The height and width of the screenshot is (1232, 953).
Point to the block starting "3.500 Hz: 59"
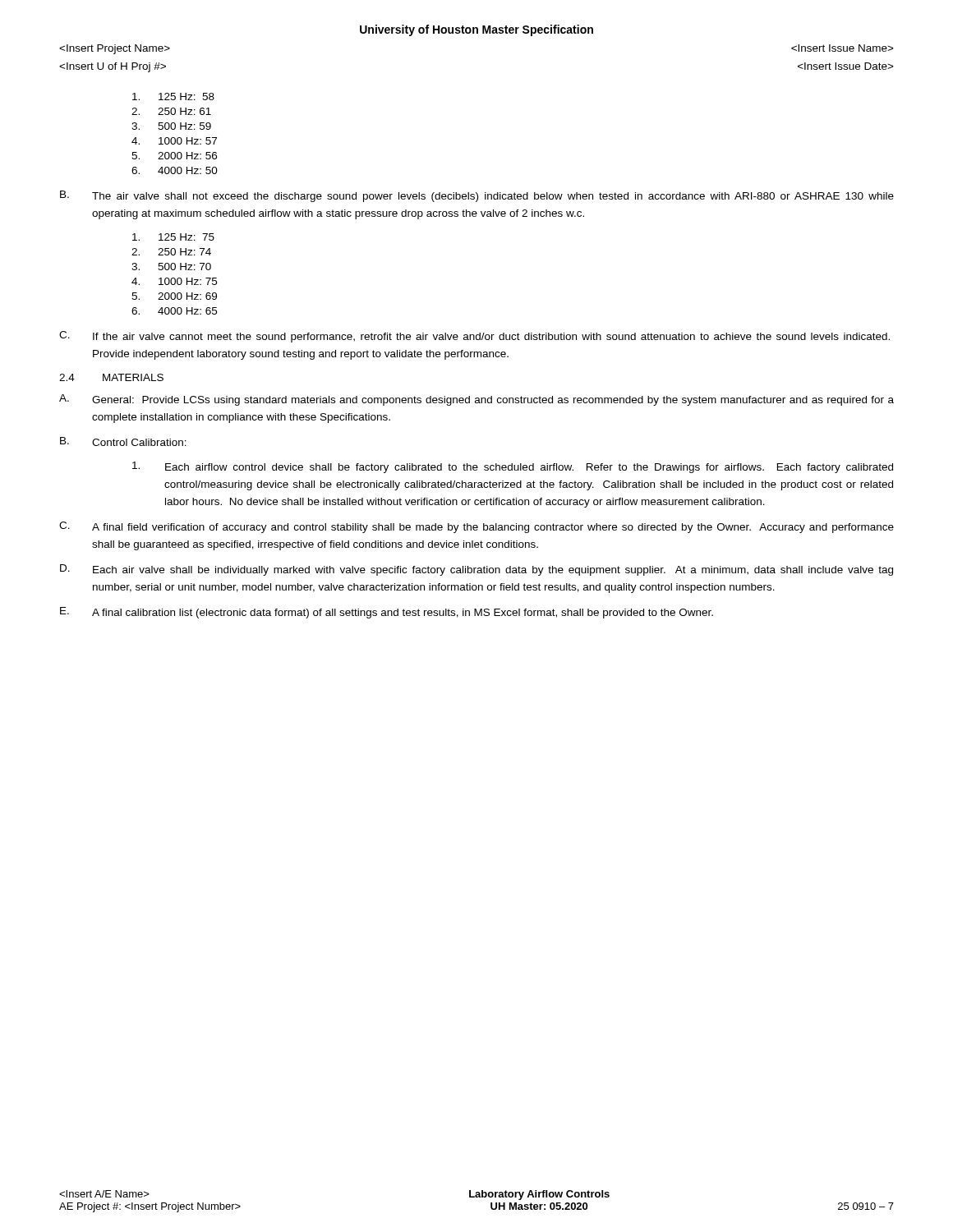(x=171, y=126)
